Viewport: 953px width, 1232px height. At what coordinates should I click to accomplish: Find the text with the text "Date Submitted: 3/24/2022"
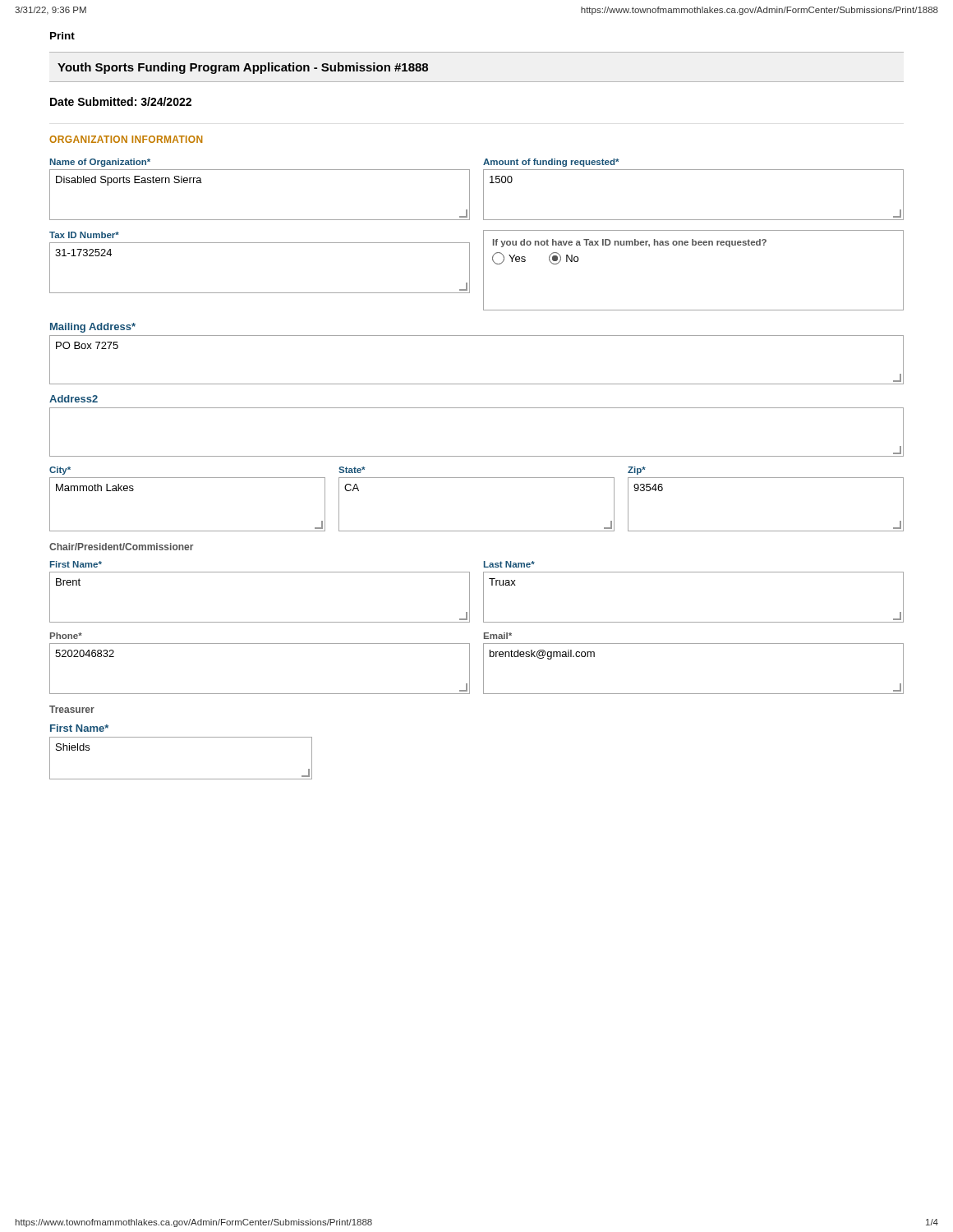click(x=121, y=102)
